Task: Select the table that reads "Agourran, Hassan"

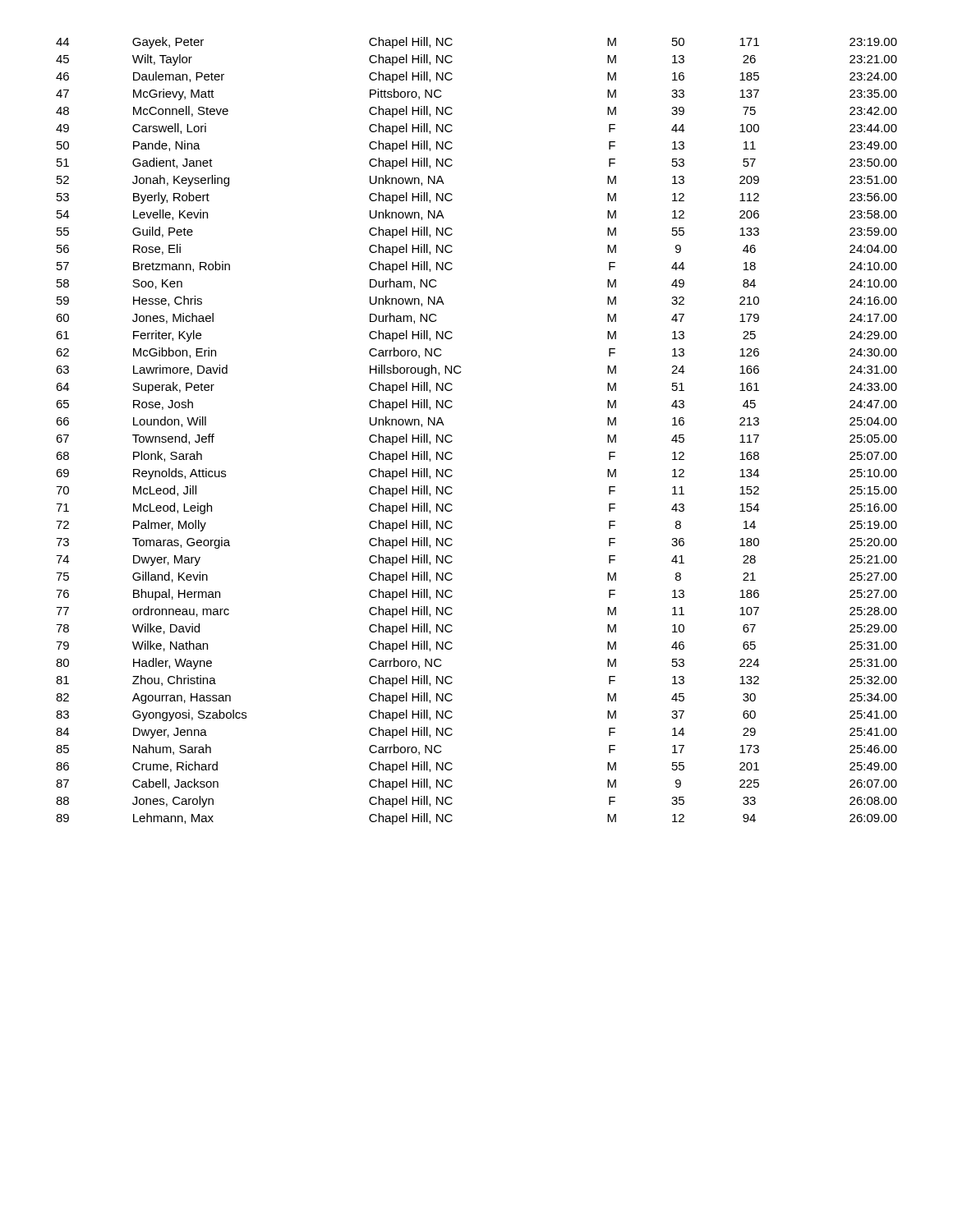Action: point(476,430)
